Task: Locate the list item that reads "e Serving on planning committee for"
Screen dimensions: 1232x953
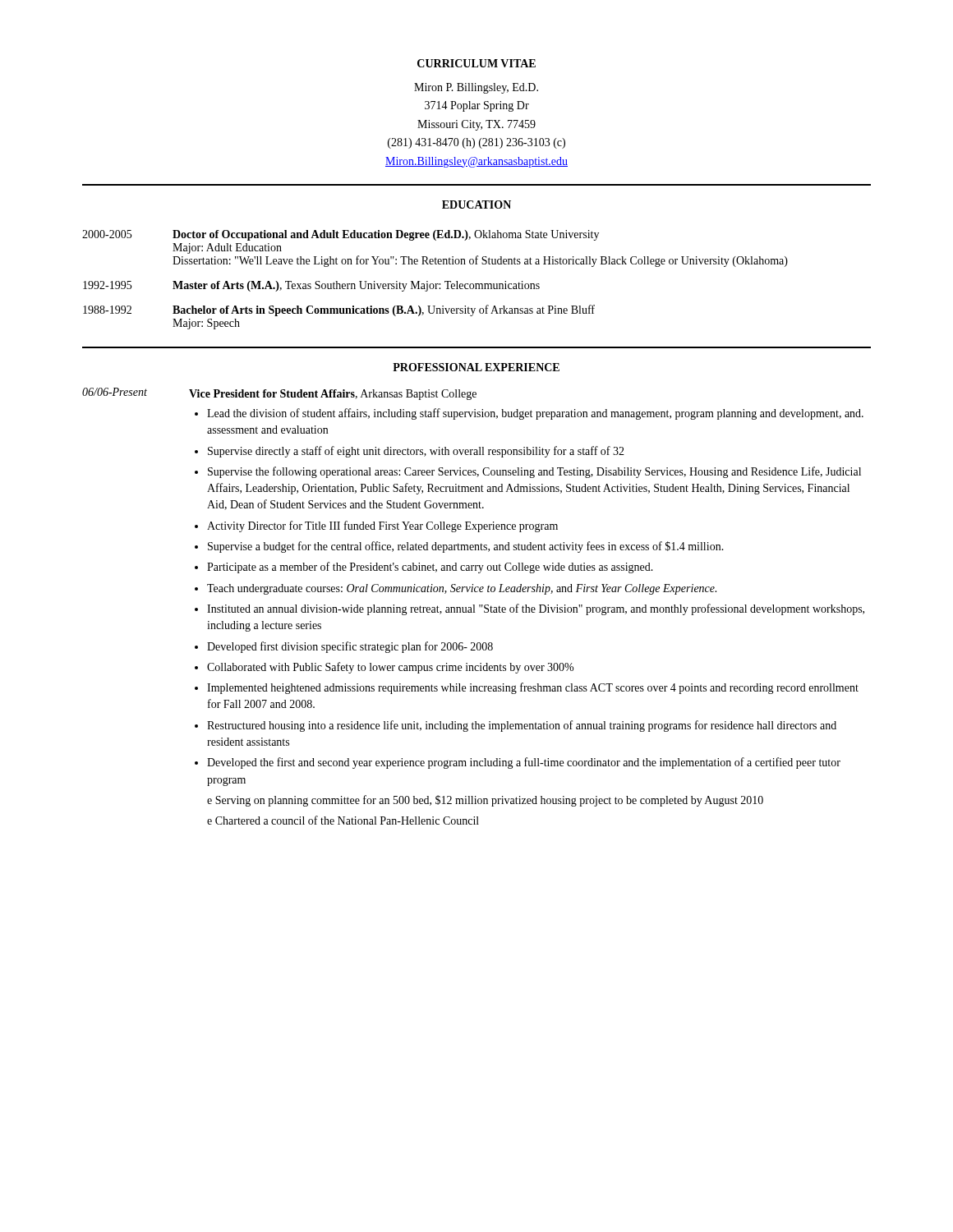Action: 485,800
